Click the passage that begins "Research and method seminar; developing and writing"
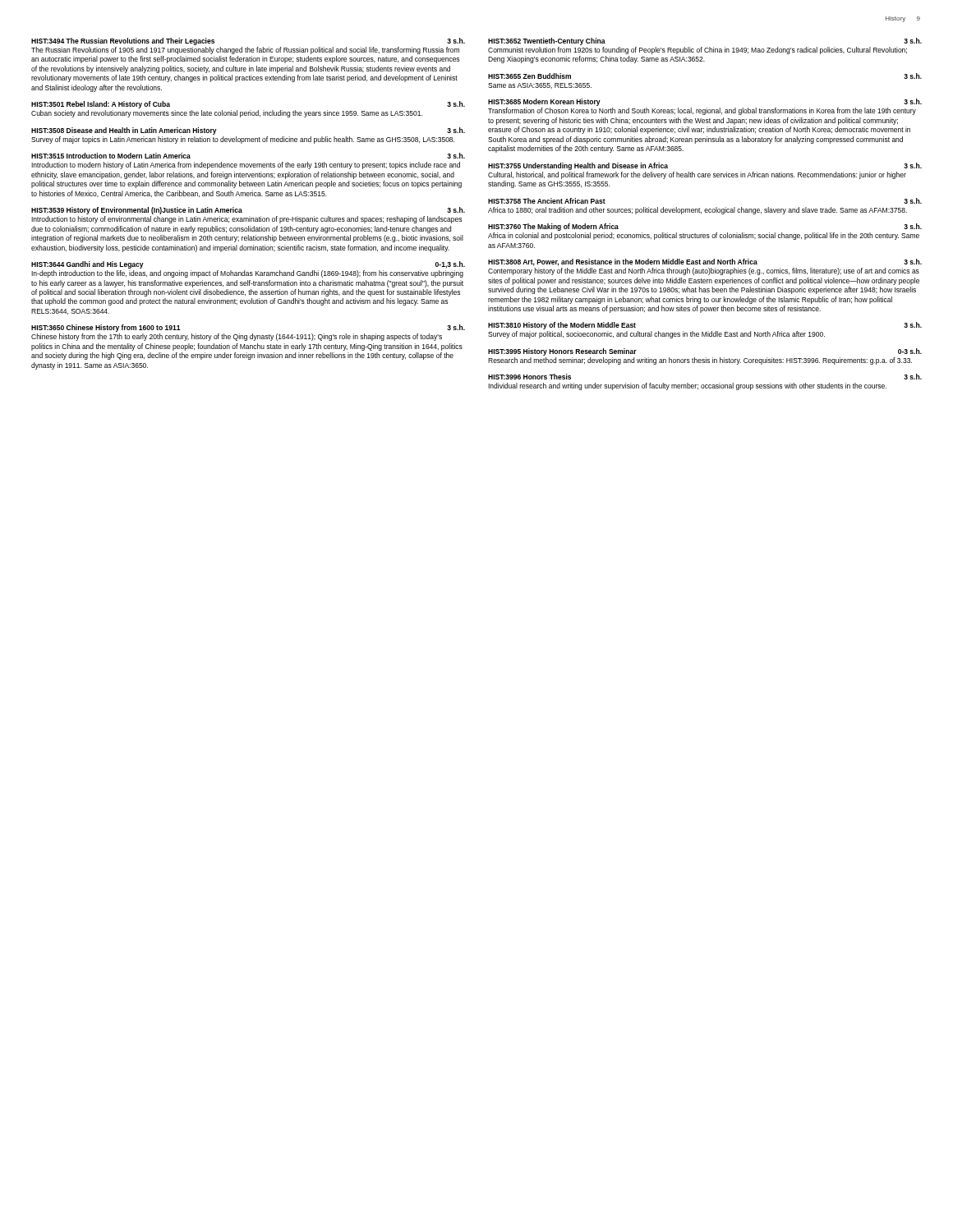 [x=700, y=360]
